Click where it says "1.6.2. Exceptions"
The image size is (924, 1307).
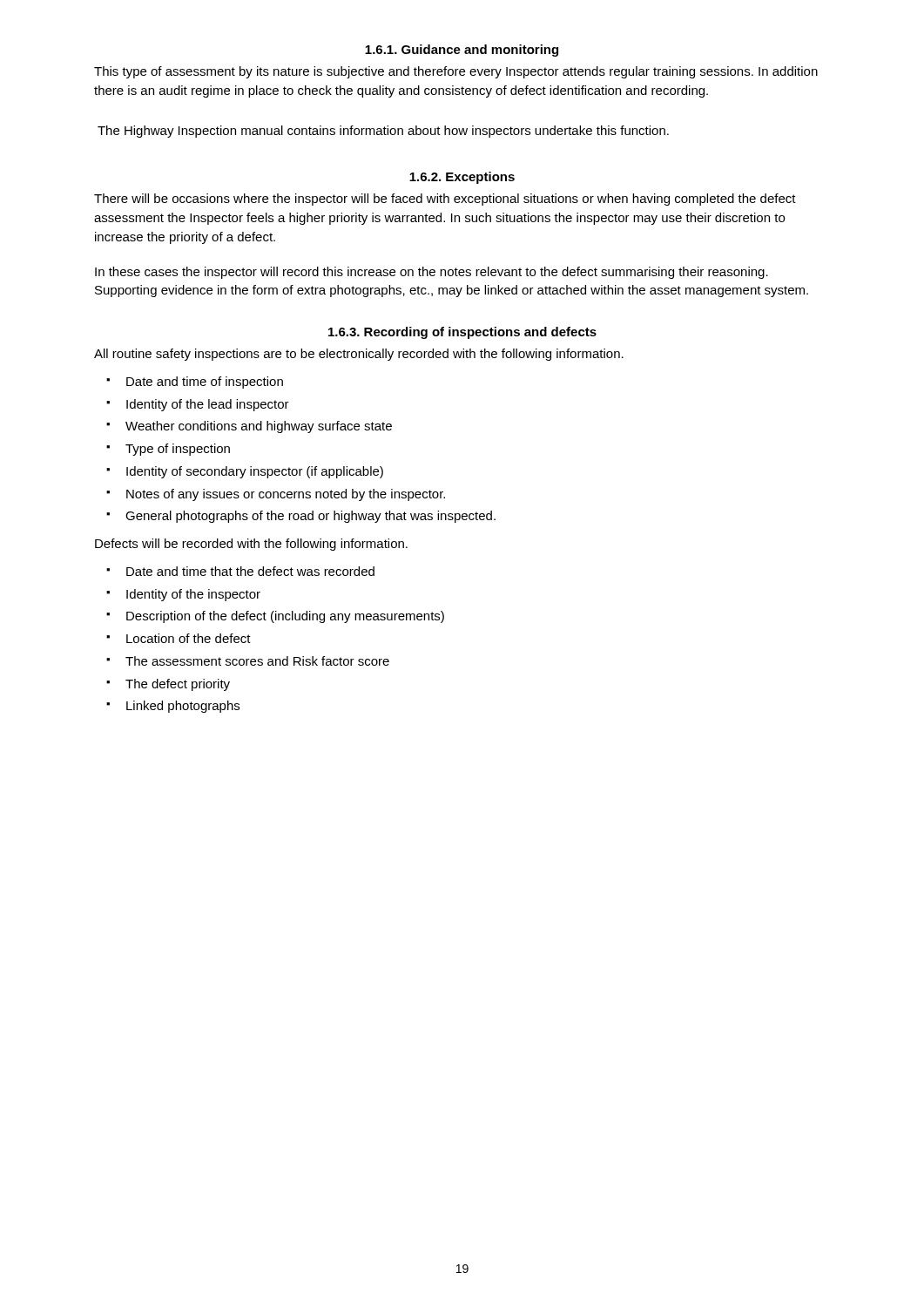click(462, 177)
